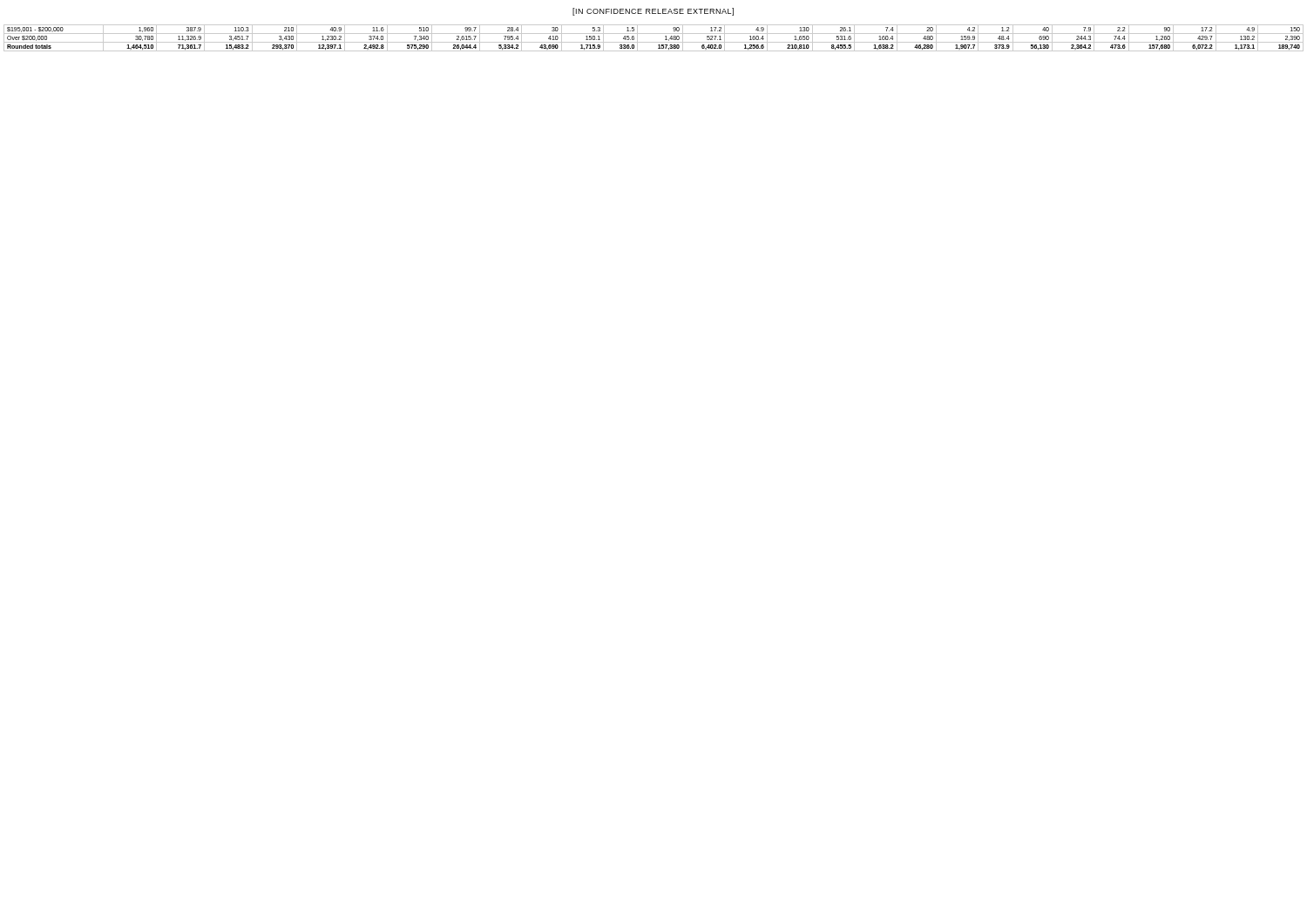The width and height of the screenshot is (1307, 924).
Task: Locate the table with the text "Over $200,000"
Action: pyautogui.click(x=654, y=38)
